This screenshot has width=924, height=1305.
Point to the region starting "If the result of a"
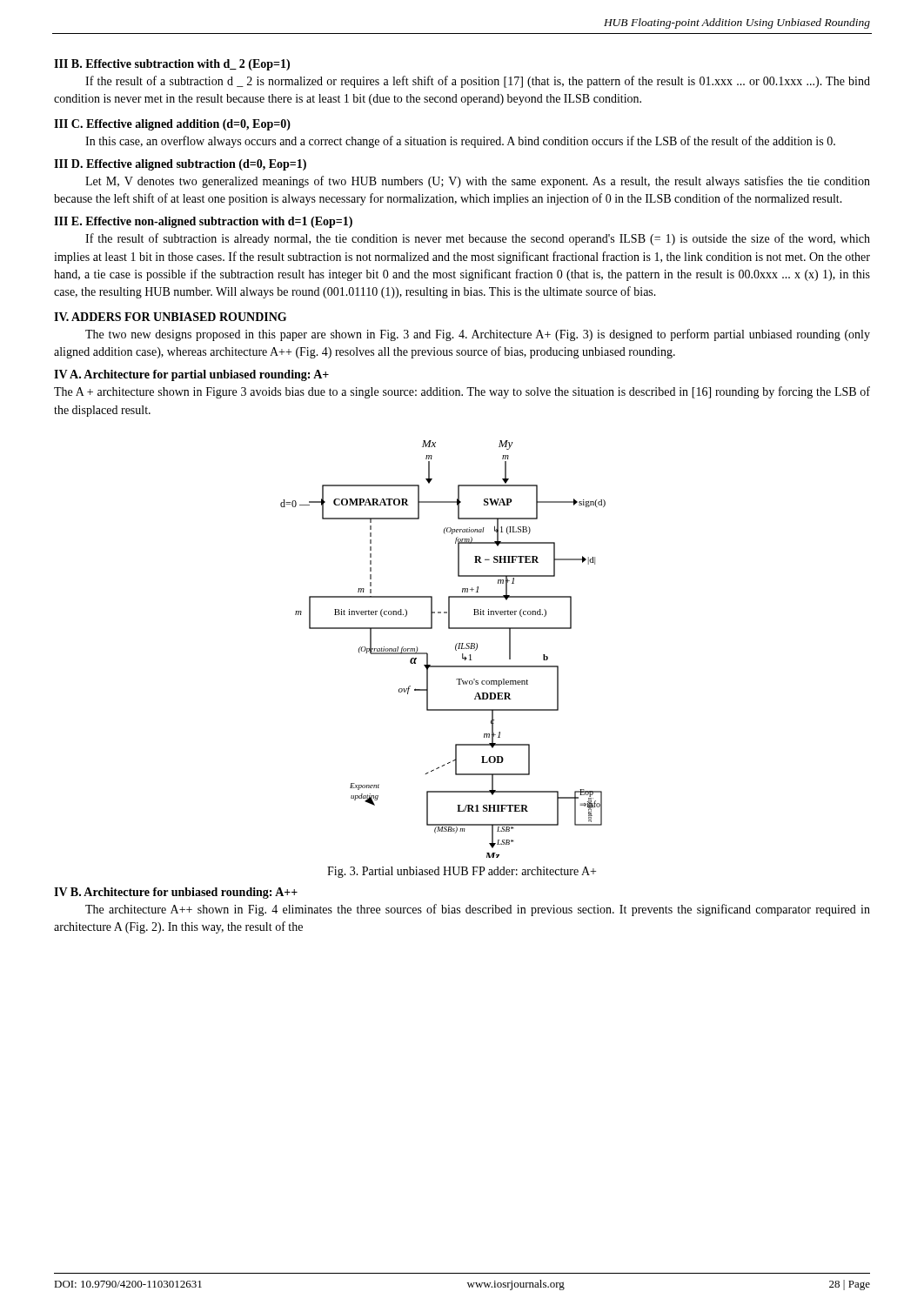(462, 90)
